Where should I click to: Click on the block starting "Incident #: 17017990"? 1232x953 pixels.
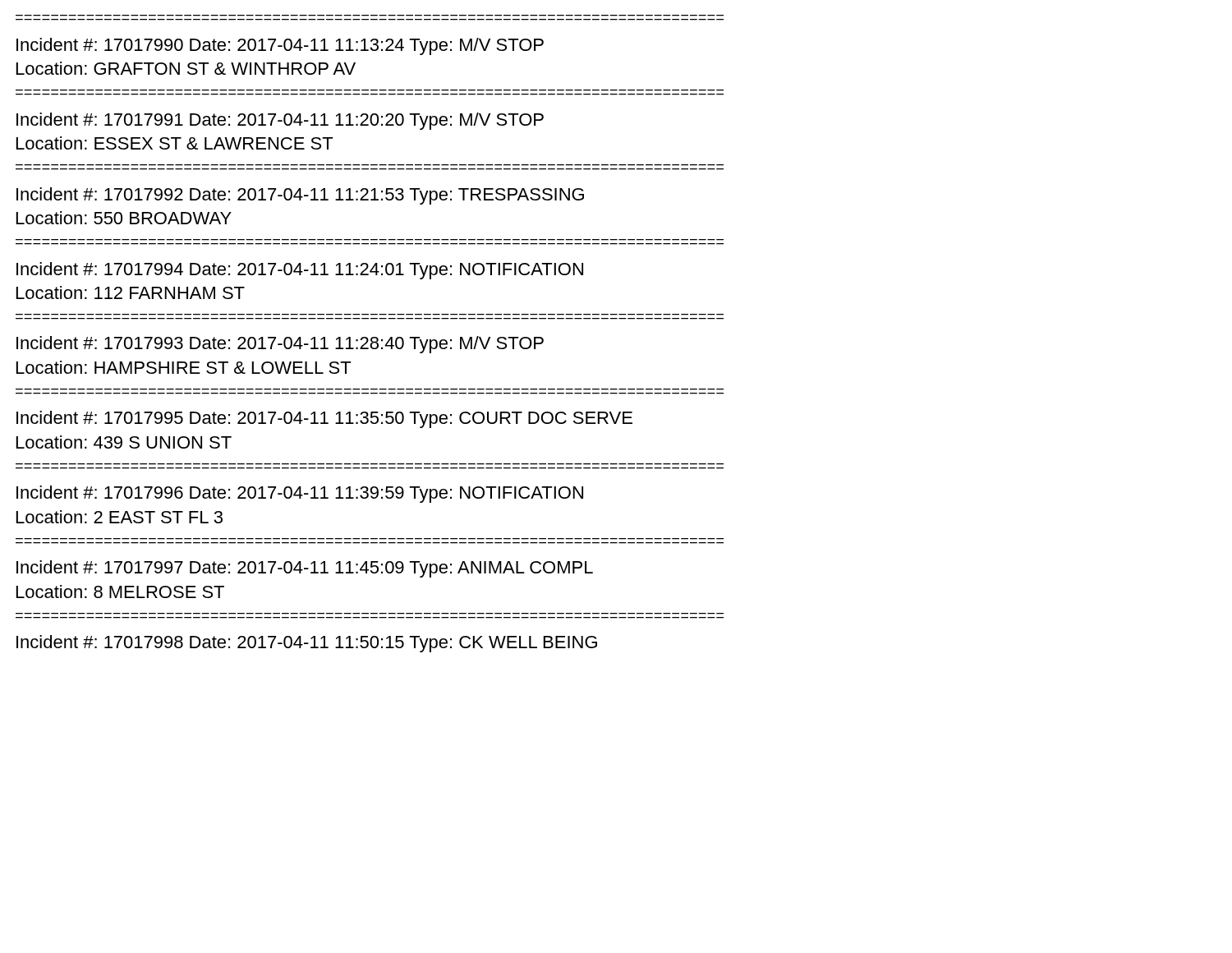[280, 46]
